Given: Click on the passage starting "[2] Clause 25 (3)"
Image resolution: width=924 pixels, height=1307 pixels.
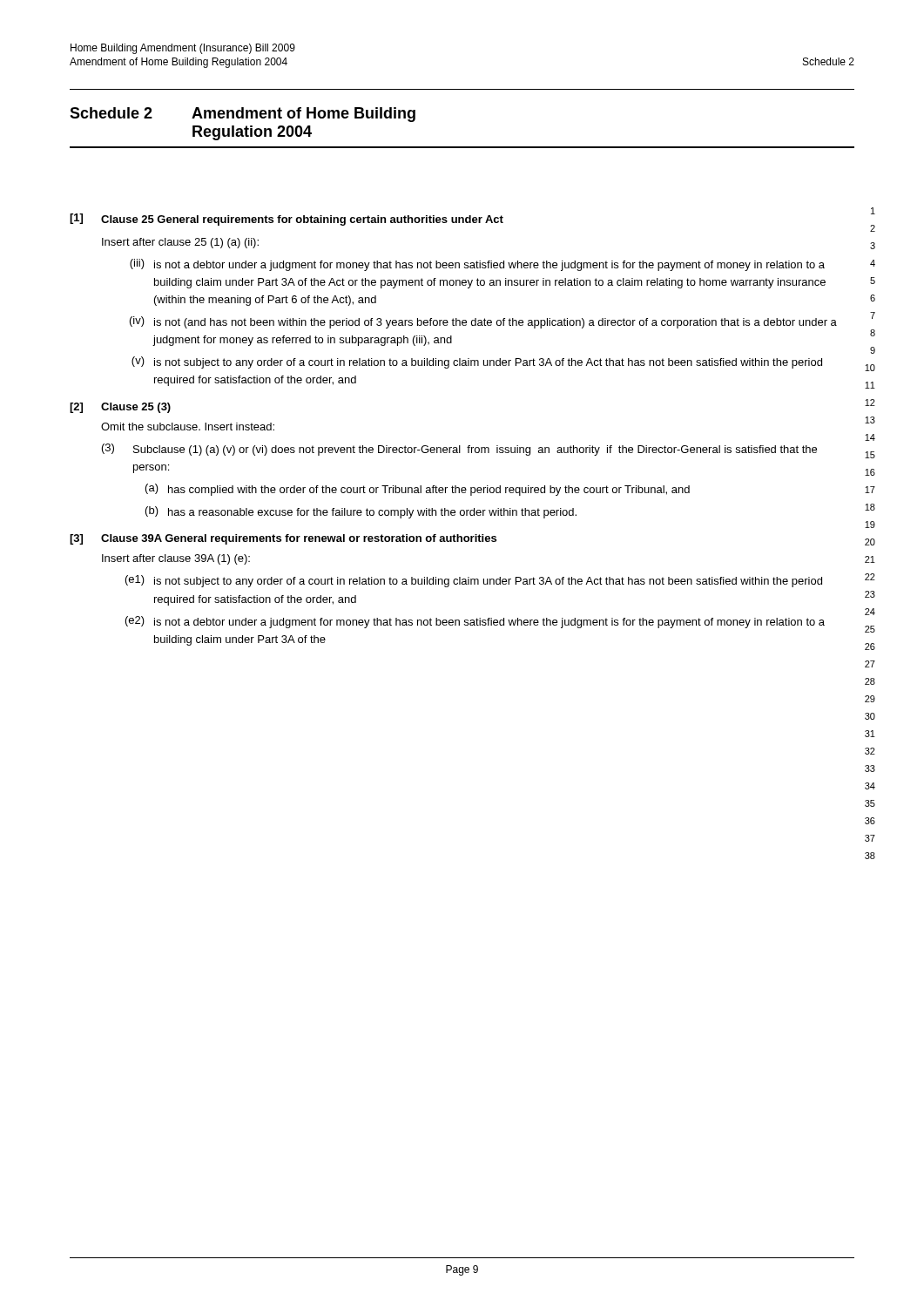Looking at the screenshot, I should pyautogui.click(x=120, y=406).
